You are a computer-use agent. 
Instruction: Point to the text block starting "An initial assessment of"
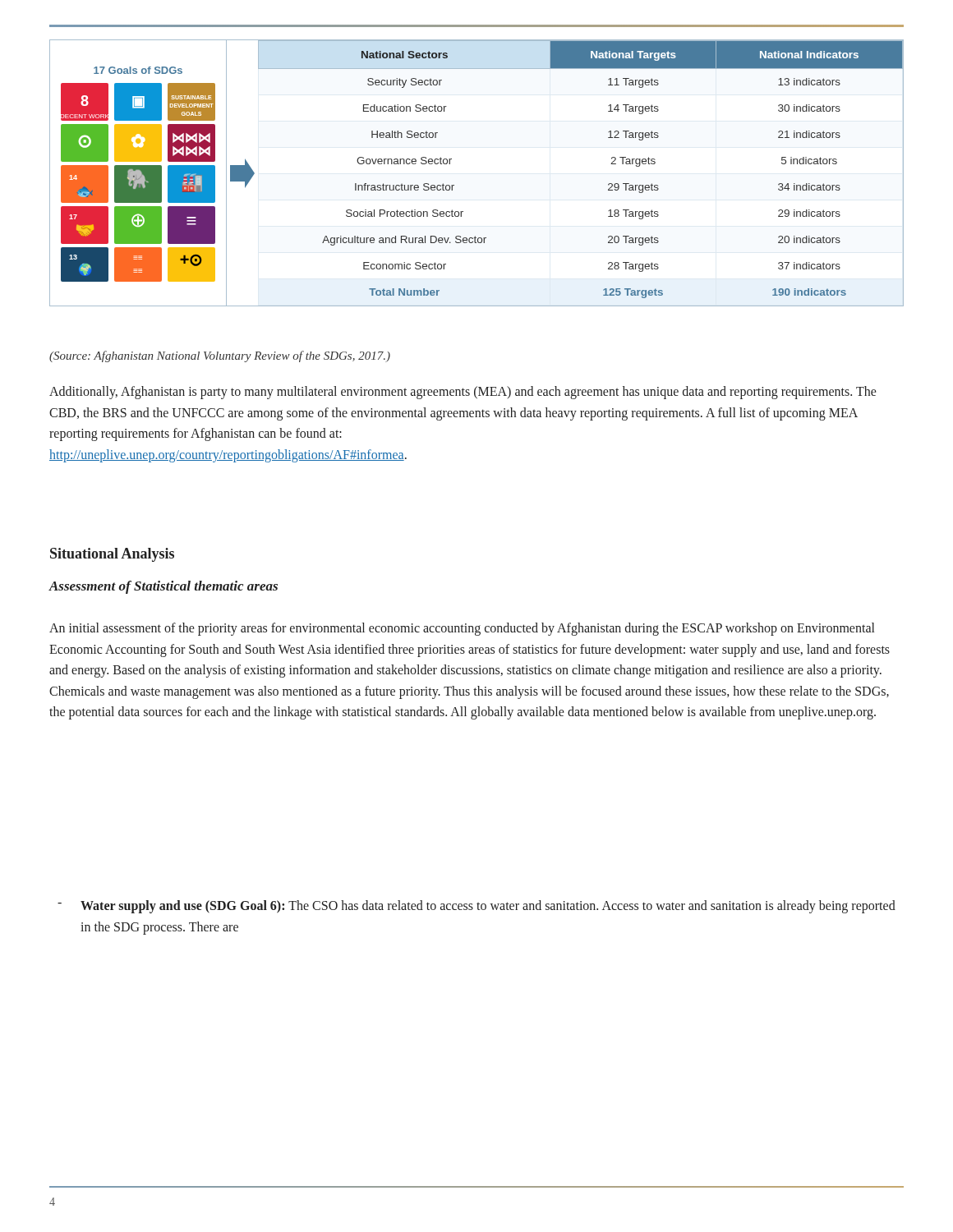(476, 670)
